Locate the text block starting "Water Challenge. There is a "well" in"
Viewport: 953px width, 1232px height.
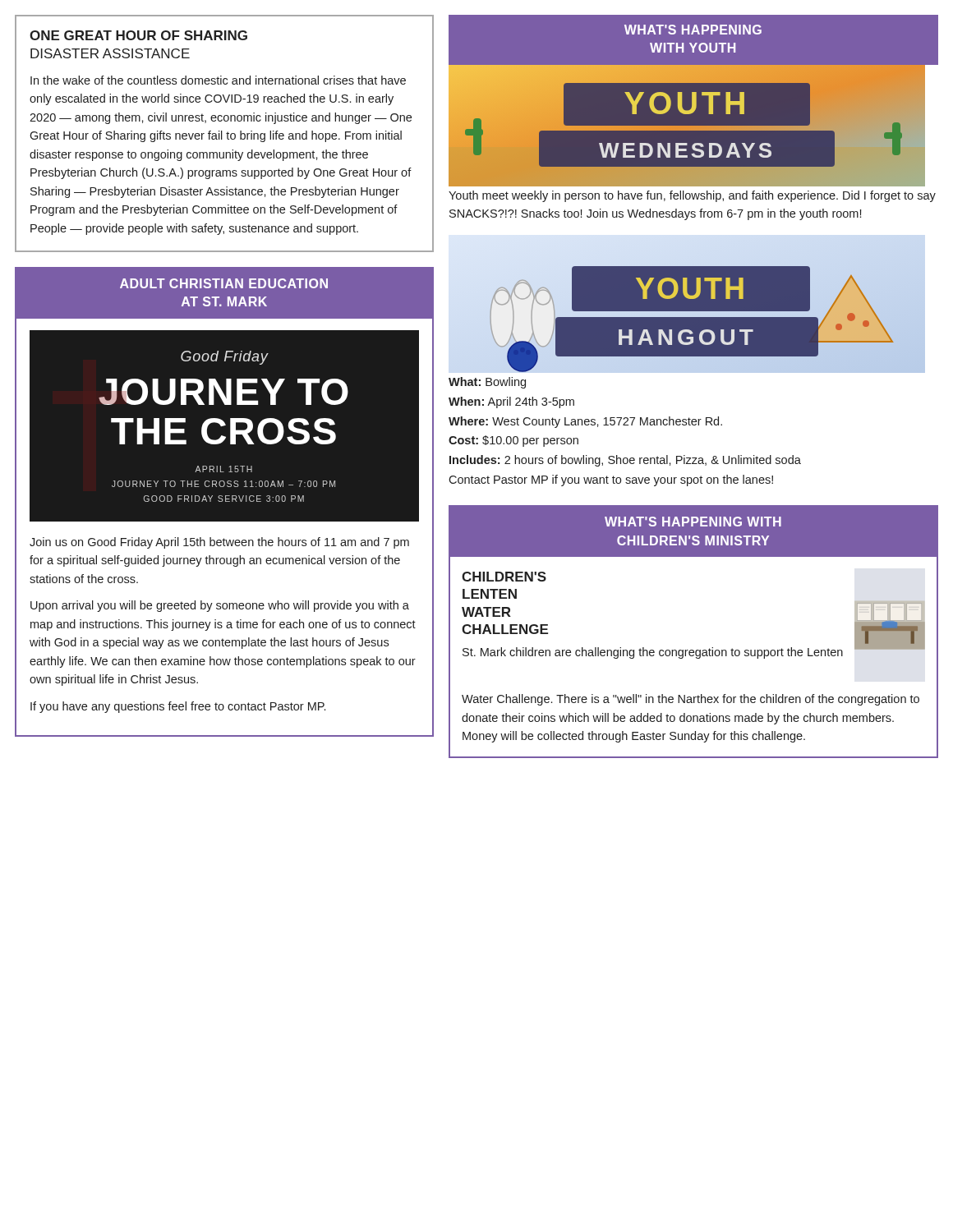[691, 717]
